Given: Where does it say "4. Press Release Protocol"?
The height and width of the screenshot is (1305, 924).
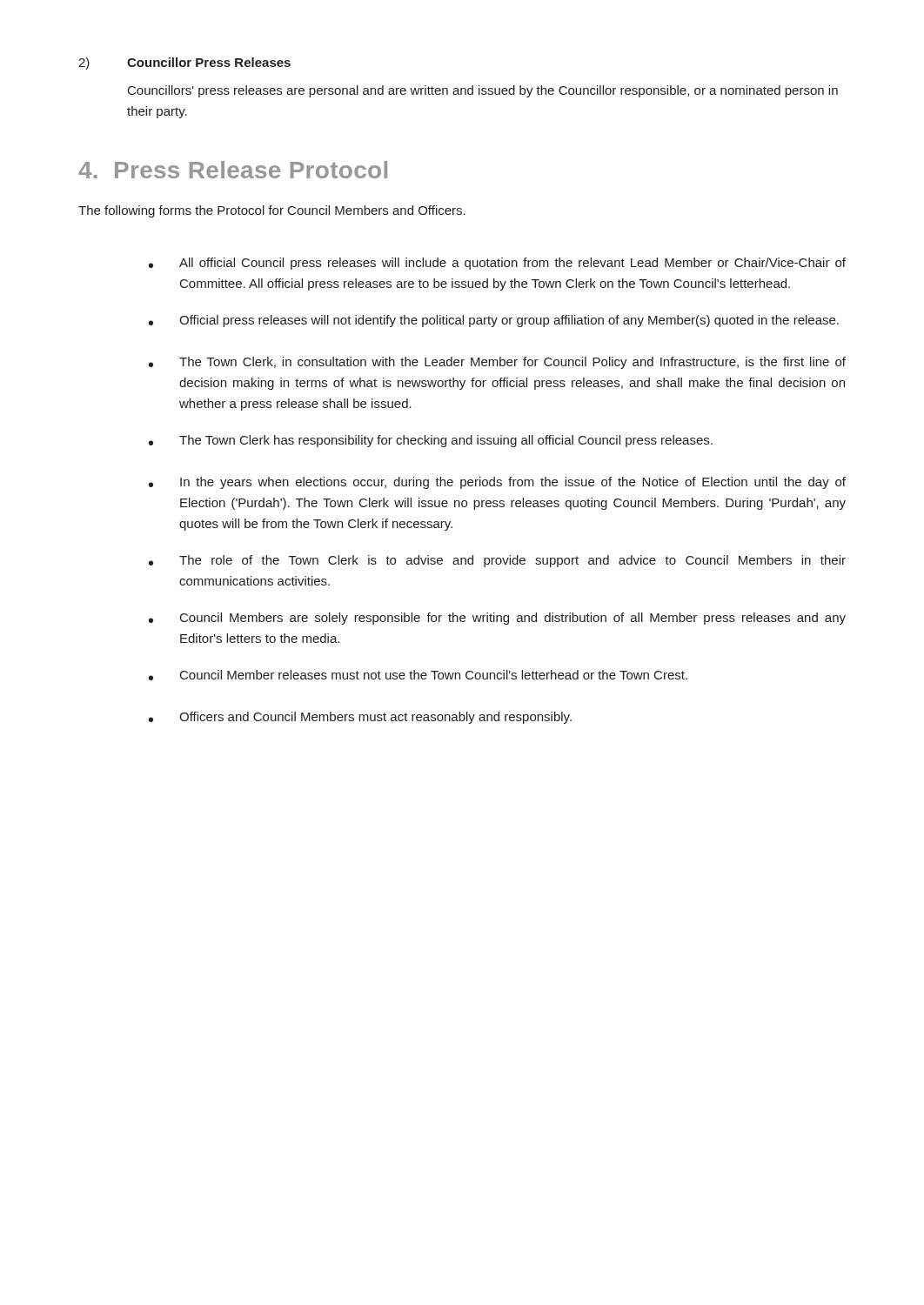Looking at the screenshot, I should pyautogui.click(x=234, y=170).
